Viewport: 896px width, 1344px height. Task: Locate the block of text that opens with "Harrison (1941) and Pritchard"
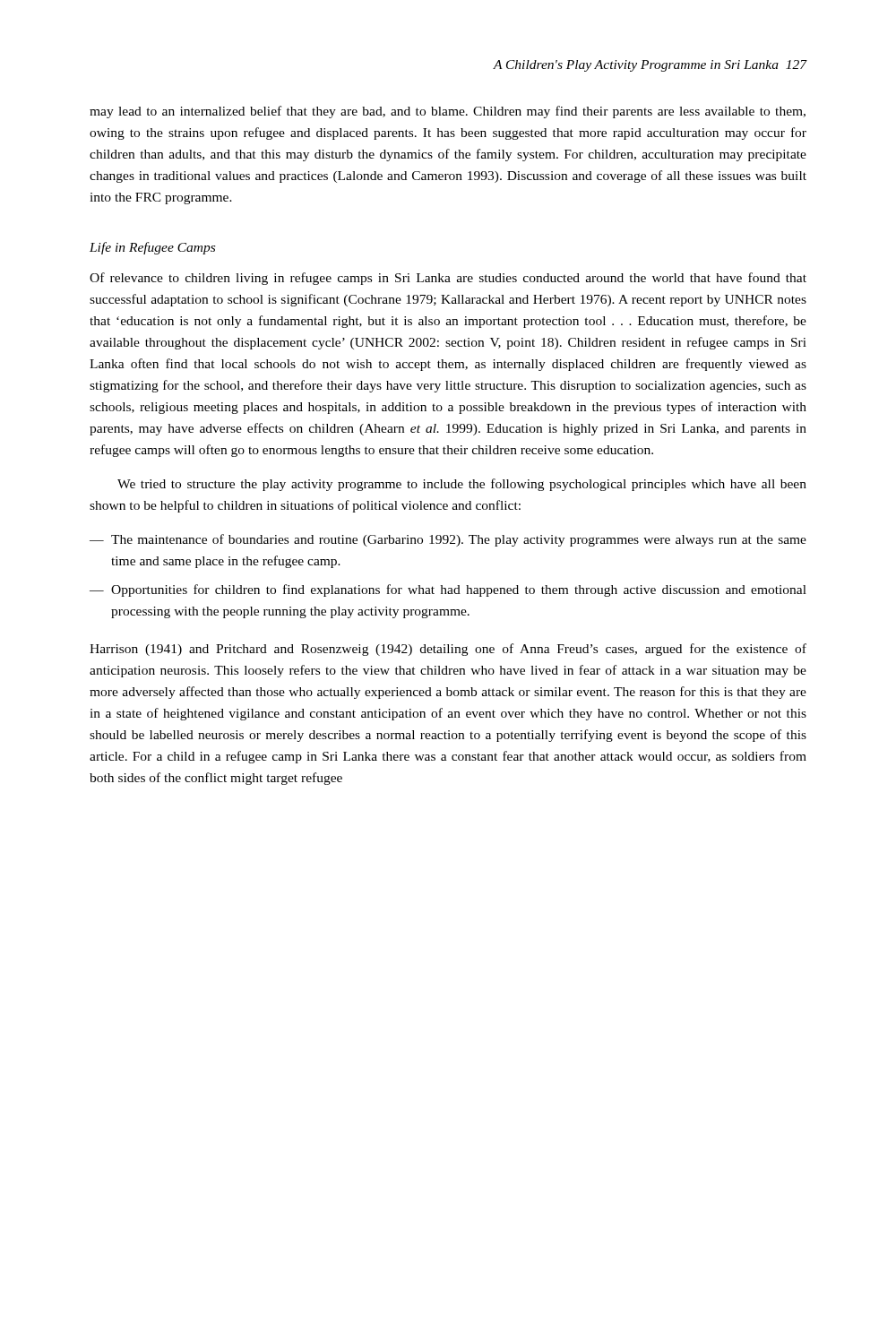coord(448,714)
